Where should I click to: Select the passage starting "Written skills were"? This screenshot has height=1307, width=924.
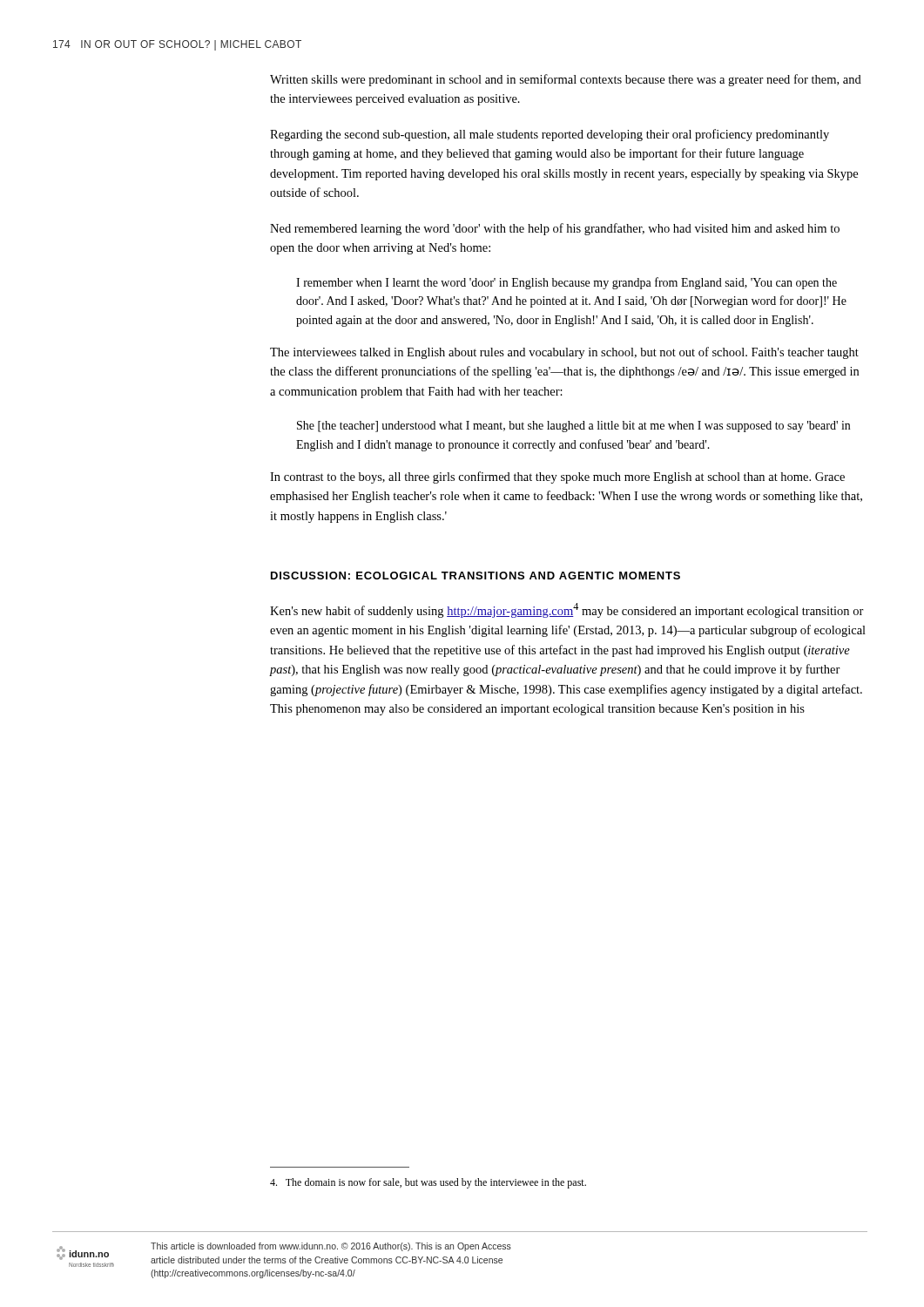tap(565, 89)
